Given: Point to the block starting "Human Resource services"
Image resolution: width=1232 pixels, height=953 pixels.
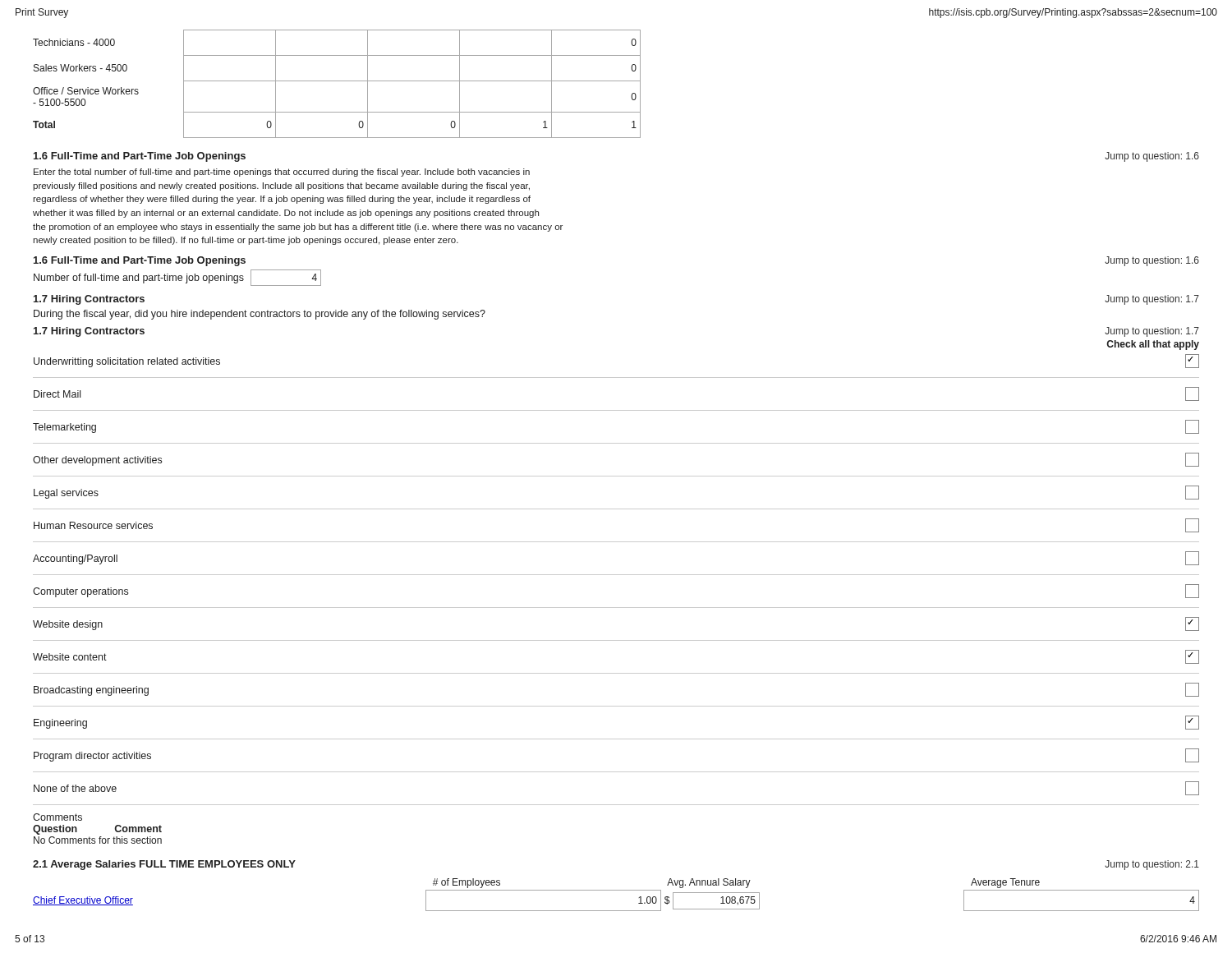Looking at the screenshot, I should [94, 525].
